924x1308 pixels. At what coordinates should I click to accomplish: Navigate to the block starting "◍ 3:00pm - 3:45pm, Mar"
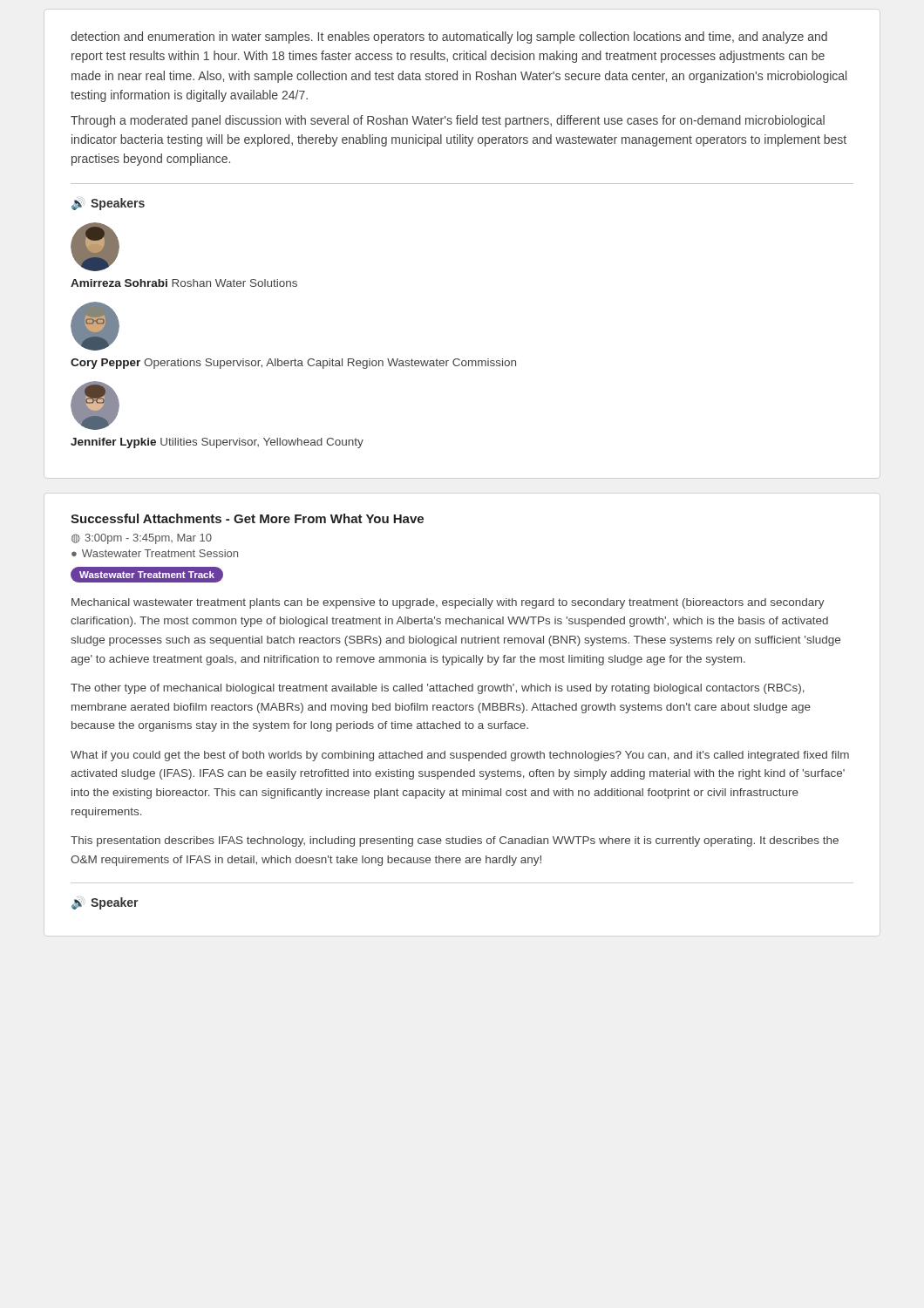pyautogui.click(x=141, y=537)
